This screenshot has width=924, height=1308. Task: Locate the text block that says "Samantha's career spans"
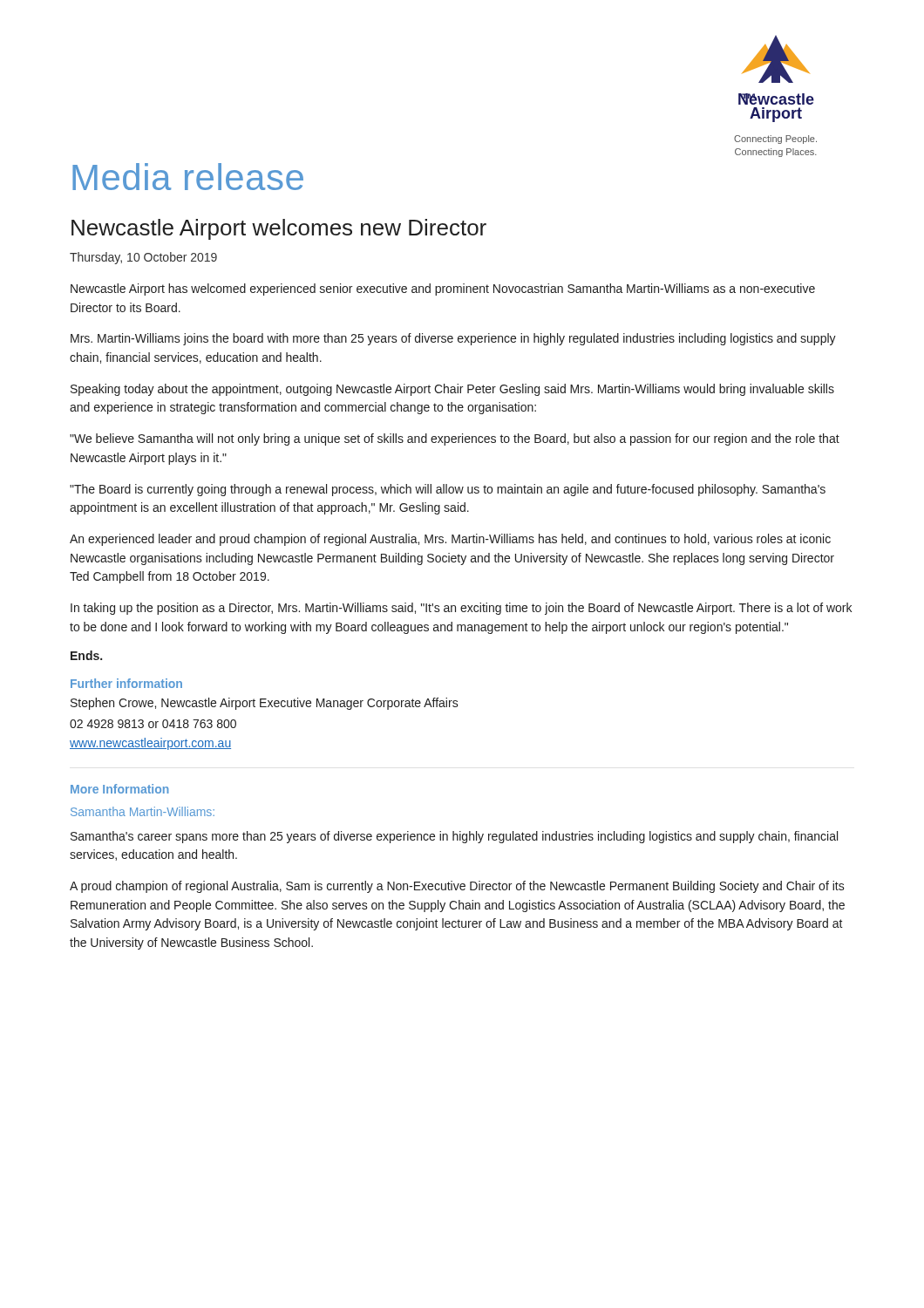(454, 845)
